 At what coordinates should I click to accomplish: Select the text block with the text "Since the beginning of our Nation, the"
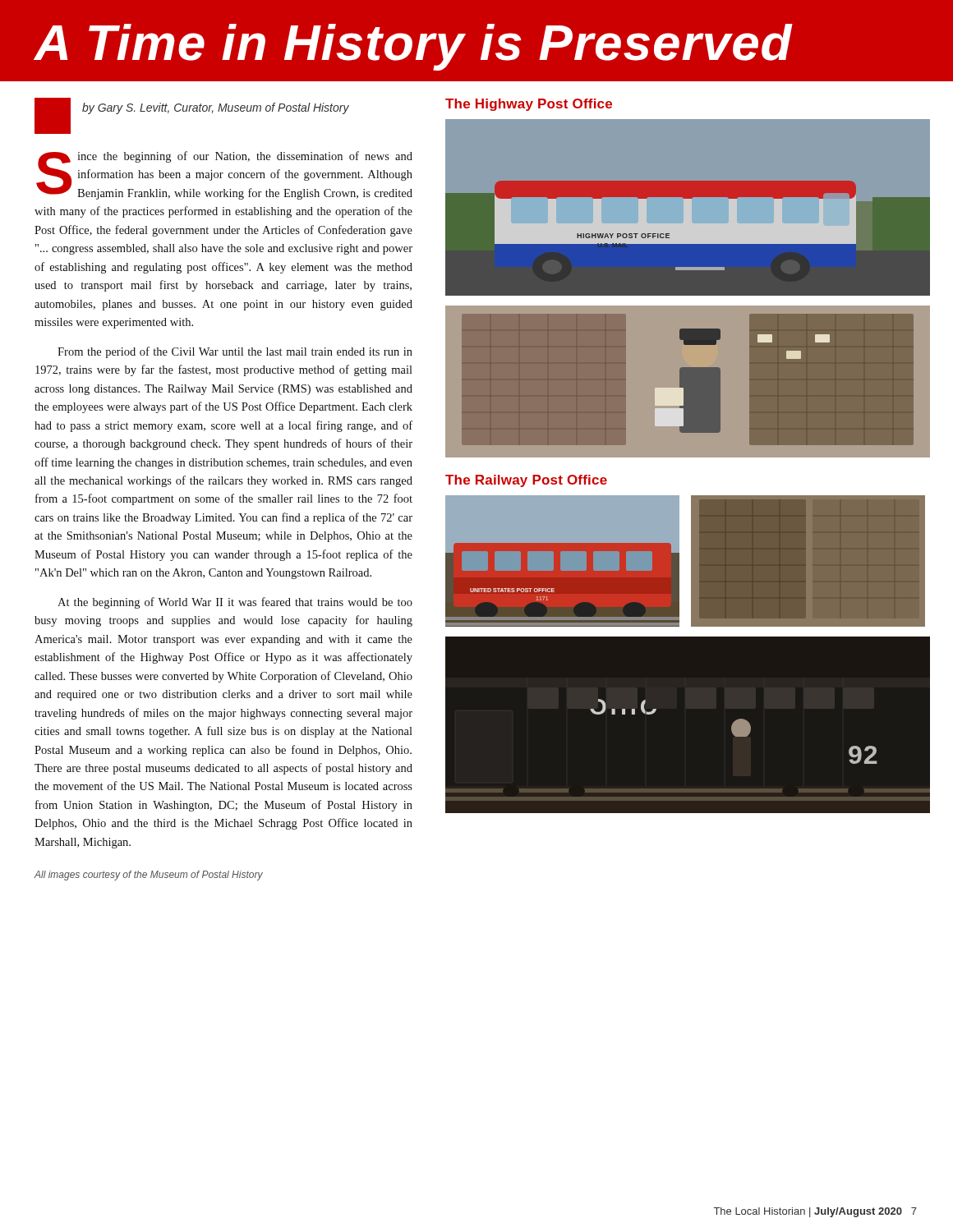point(223,238)
